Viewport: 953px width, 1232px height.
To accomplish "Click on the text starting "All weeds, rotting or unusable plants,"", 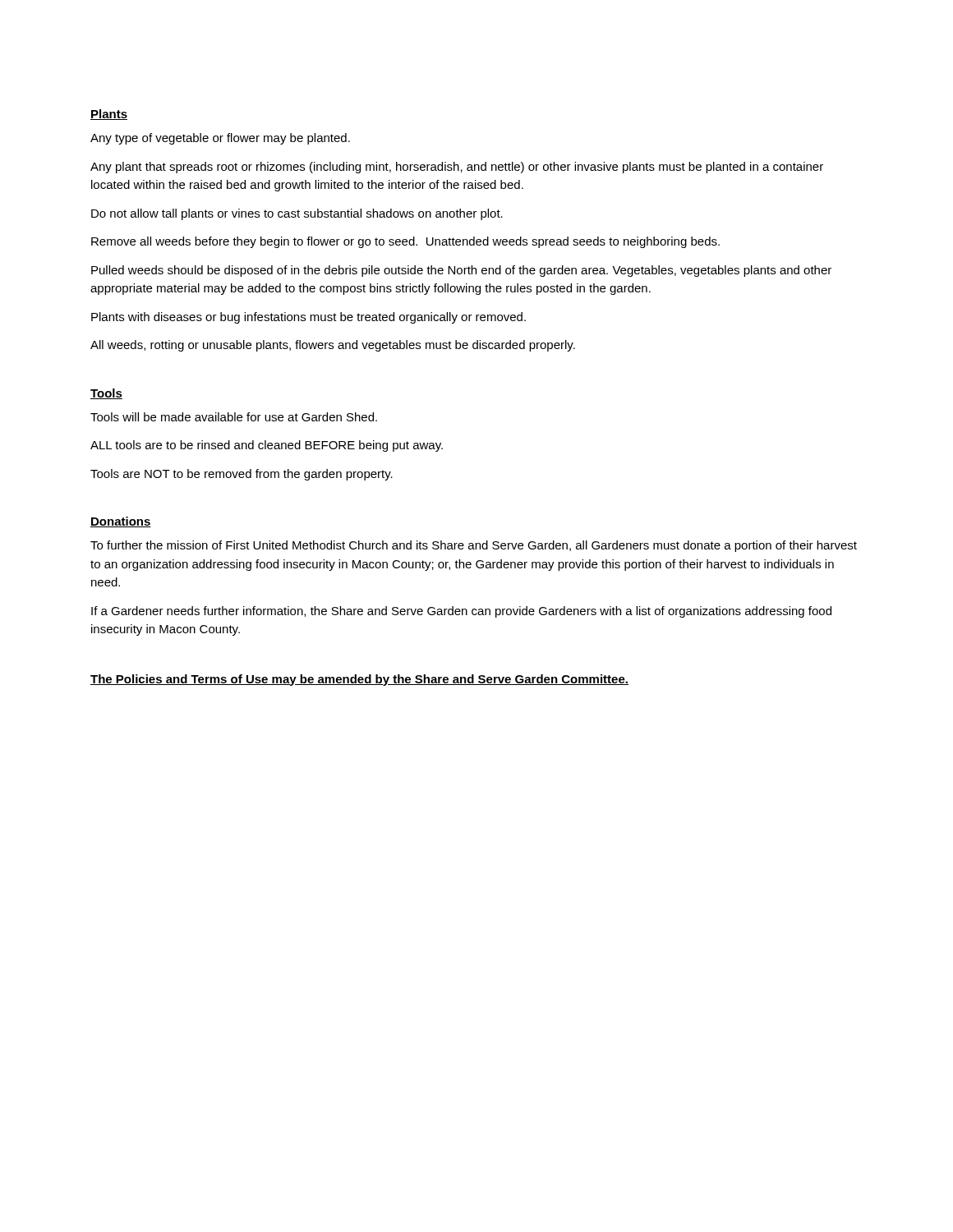I will click(x=333, y=345).
